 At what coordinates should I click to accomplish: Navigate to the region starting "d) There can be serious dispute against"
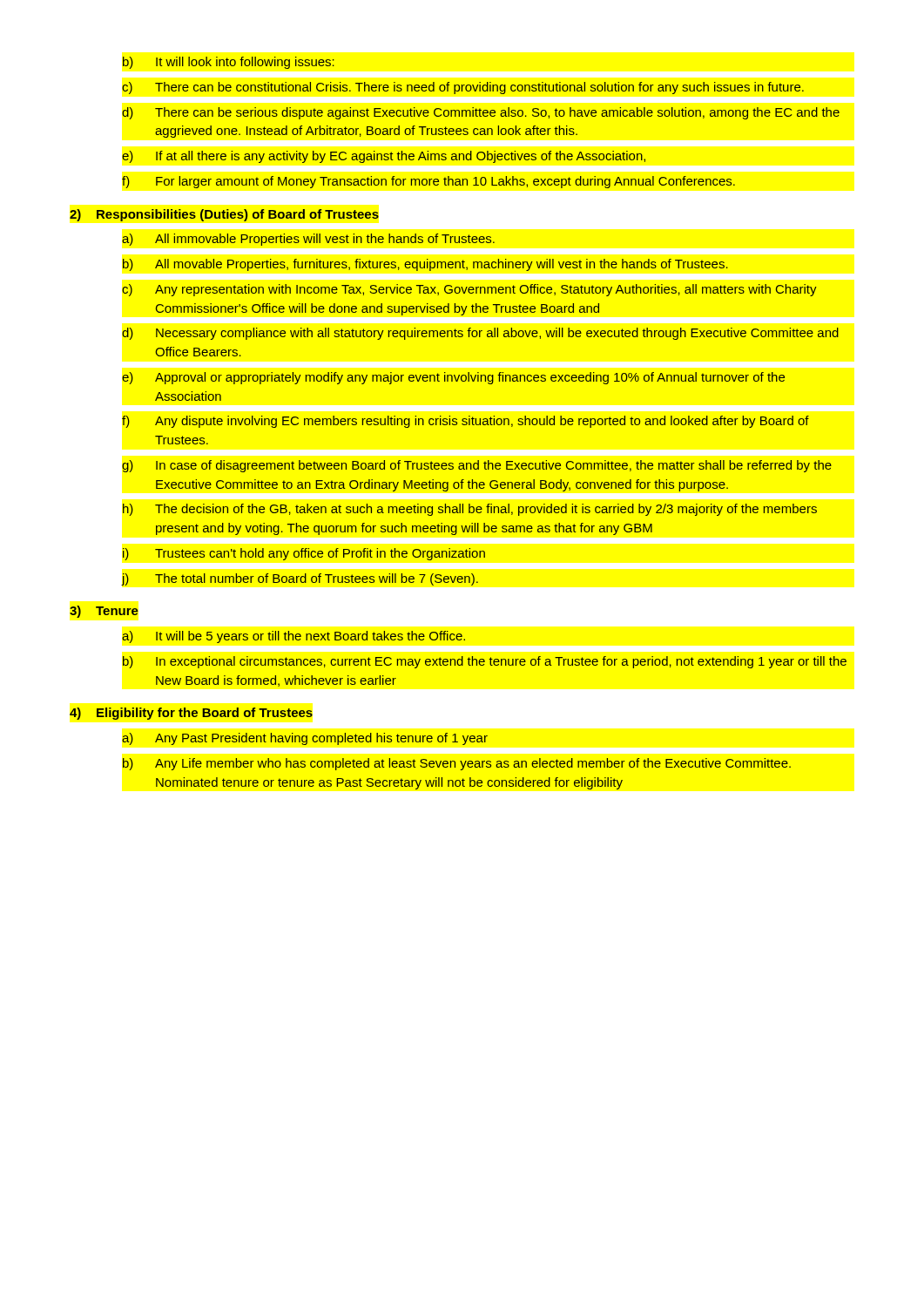[488, 121]
